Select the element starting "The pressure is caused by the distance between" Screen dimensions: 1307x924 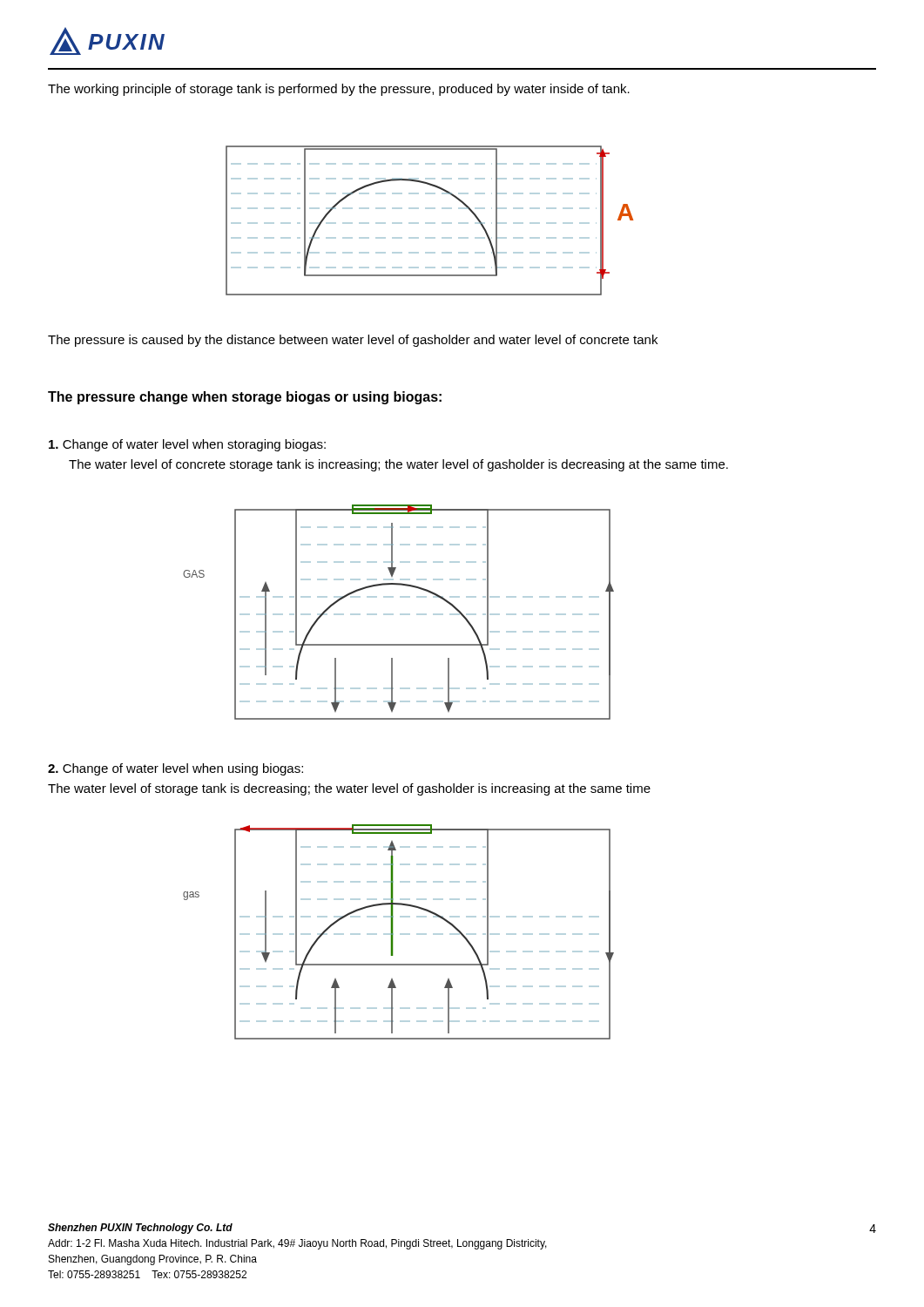[x=353, y=339]
